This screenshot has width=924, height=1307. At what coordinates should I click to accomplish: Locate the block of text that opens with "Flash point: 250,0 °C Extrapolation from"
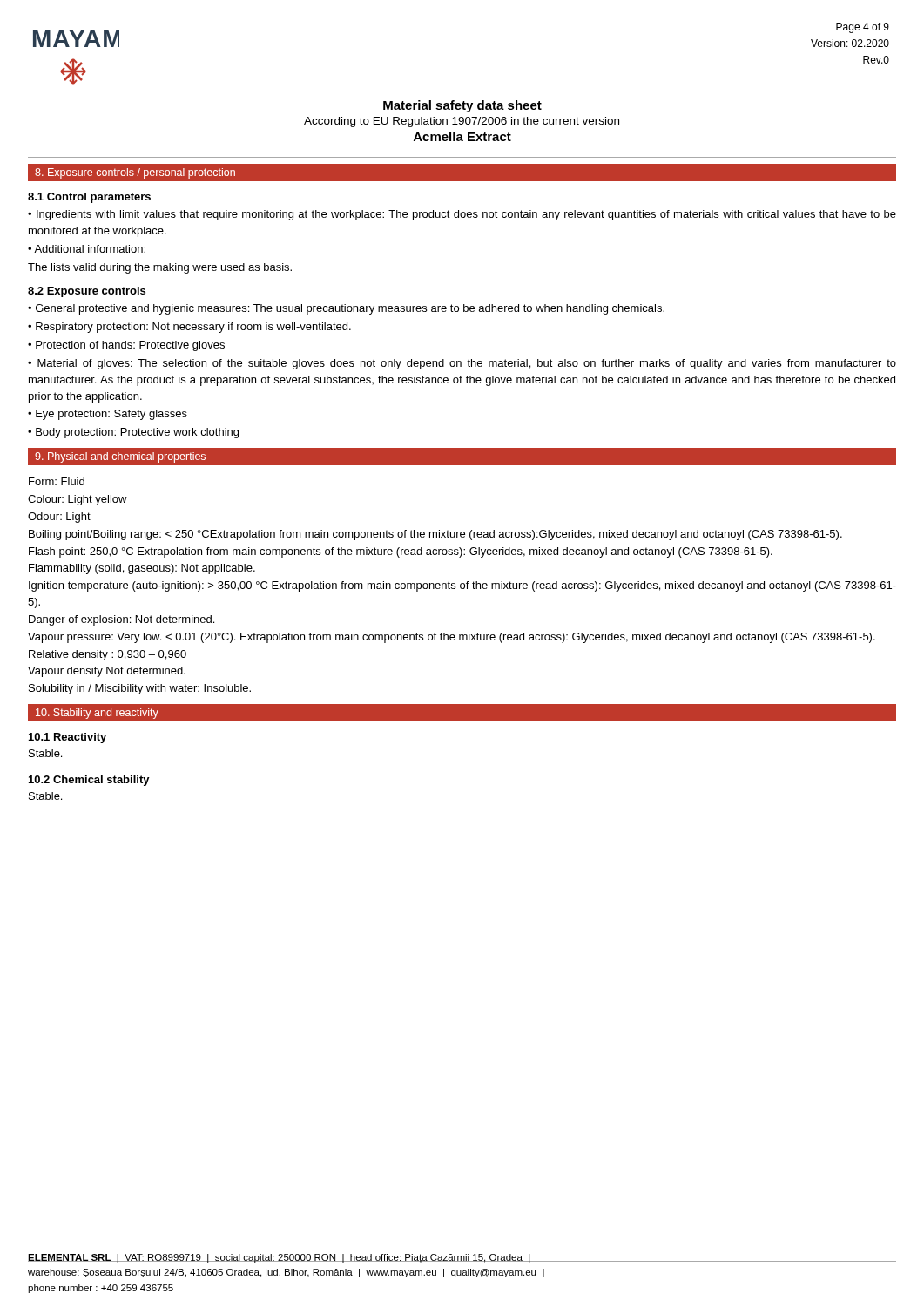(x=400, y=551)
